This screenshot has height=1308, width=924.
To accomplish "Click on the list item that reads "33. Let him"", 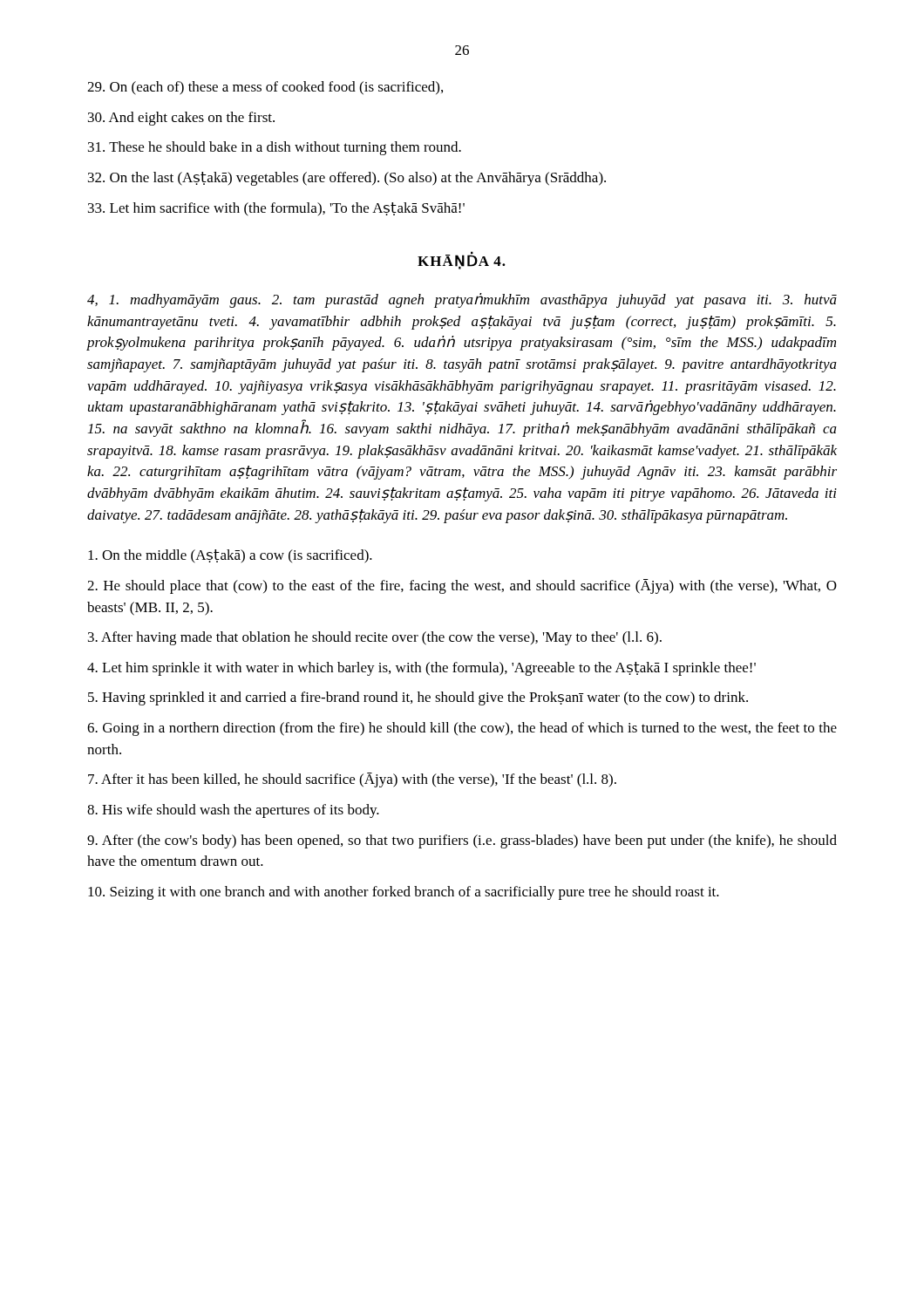I will (276, 208).
